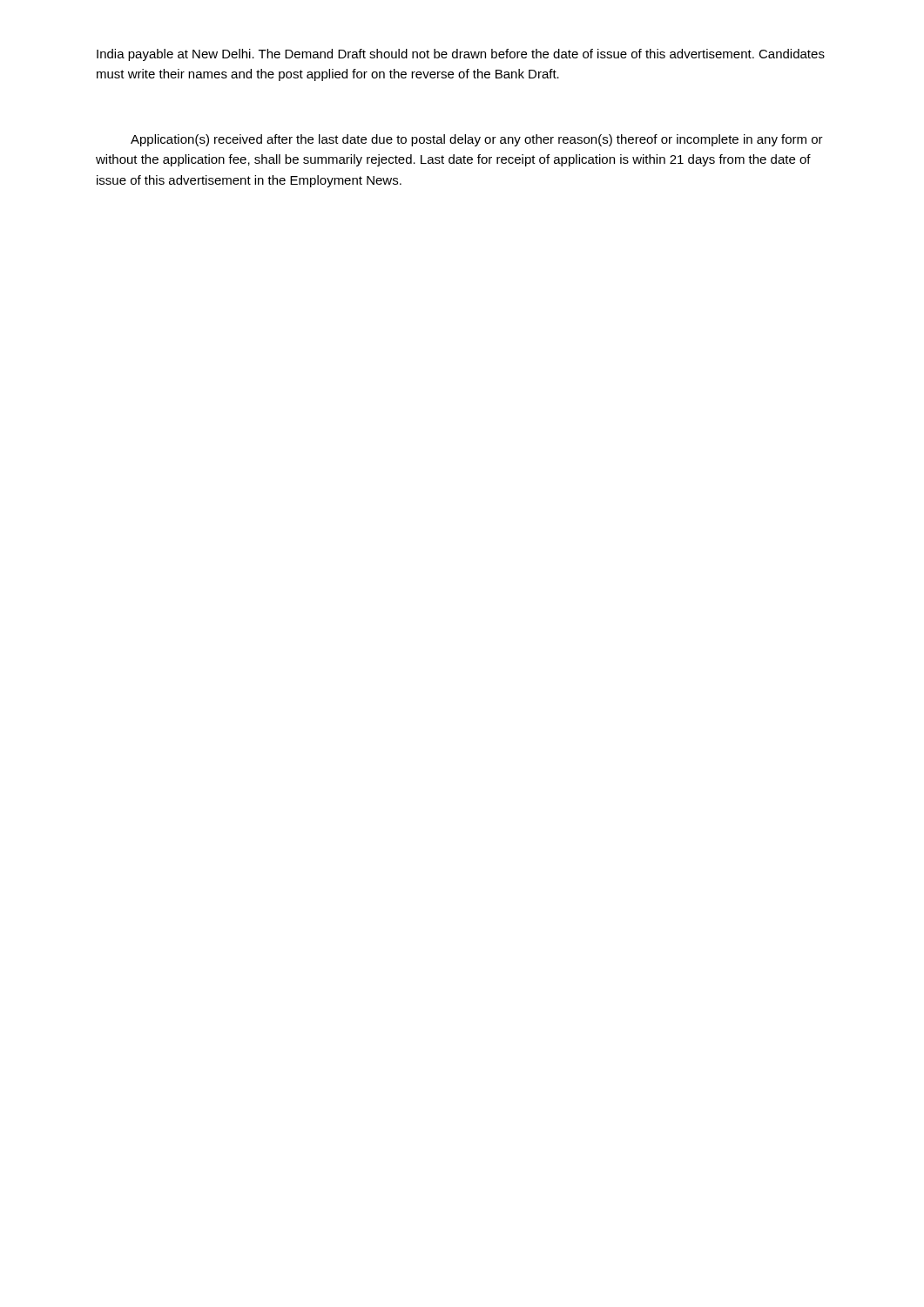Locate the block of text that opens with "India payable at"
Screen dimensions: 1307x924
460,64
